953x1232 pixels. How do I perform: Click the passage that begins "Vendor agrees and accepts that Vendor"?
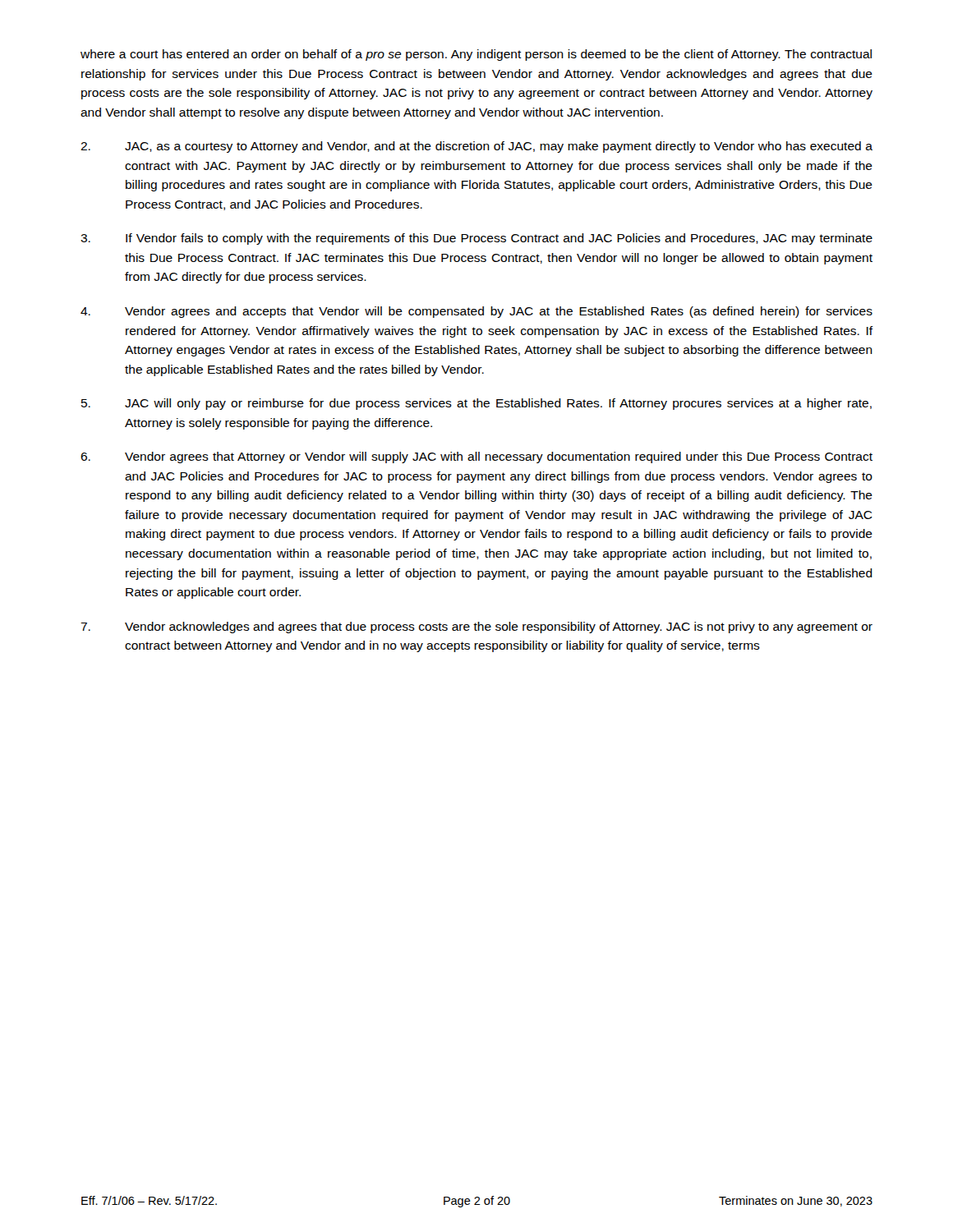pos(476,340)
